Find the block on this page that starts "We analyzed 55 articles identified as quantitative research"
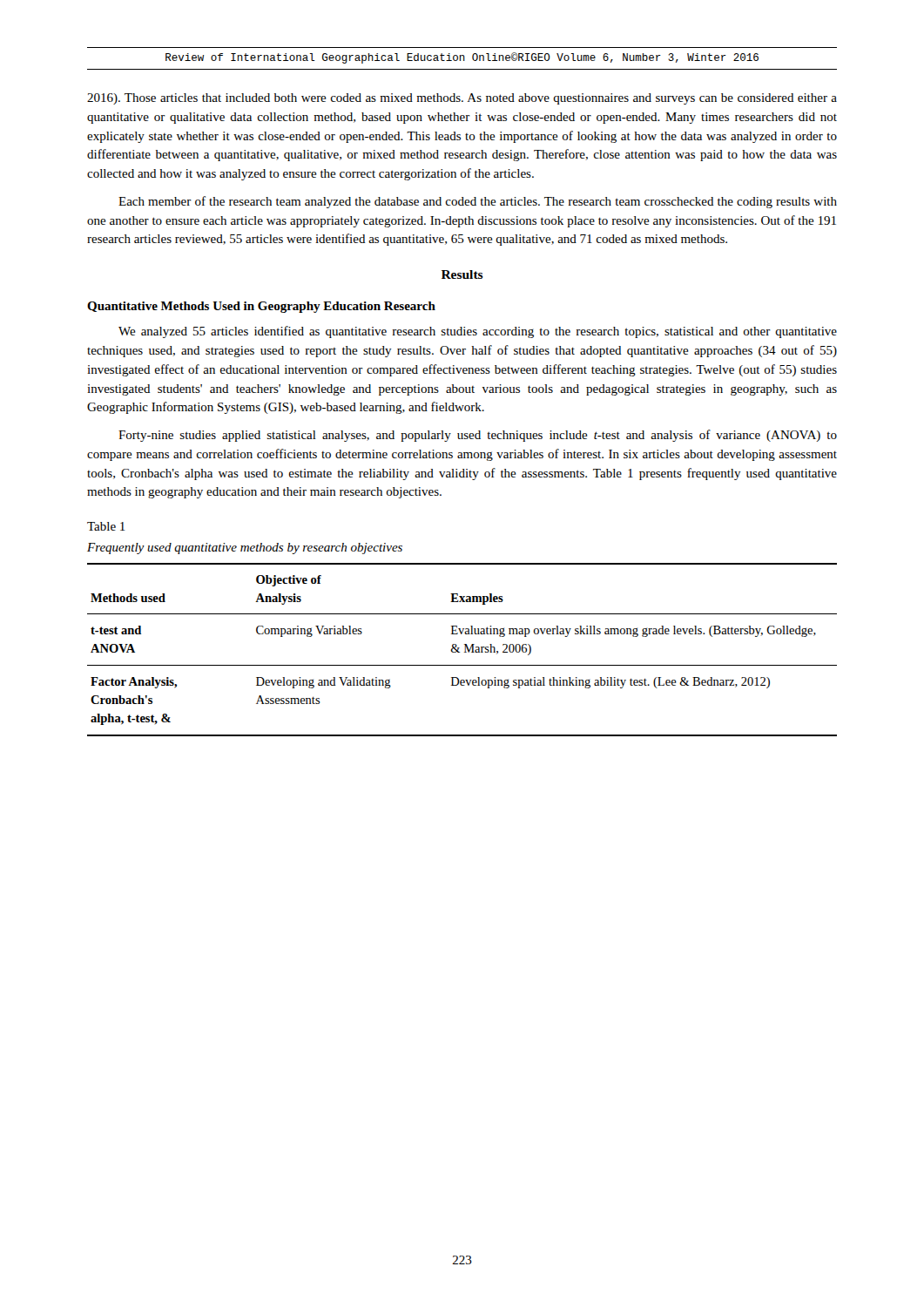This screenshot has width=924, height=1307. [x=462, y=370]
